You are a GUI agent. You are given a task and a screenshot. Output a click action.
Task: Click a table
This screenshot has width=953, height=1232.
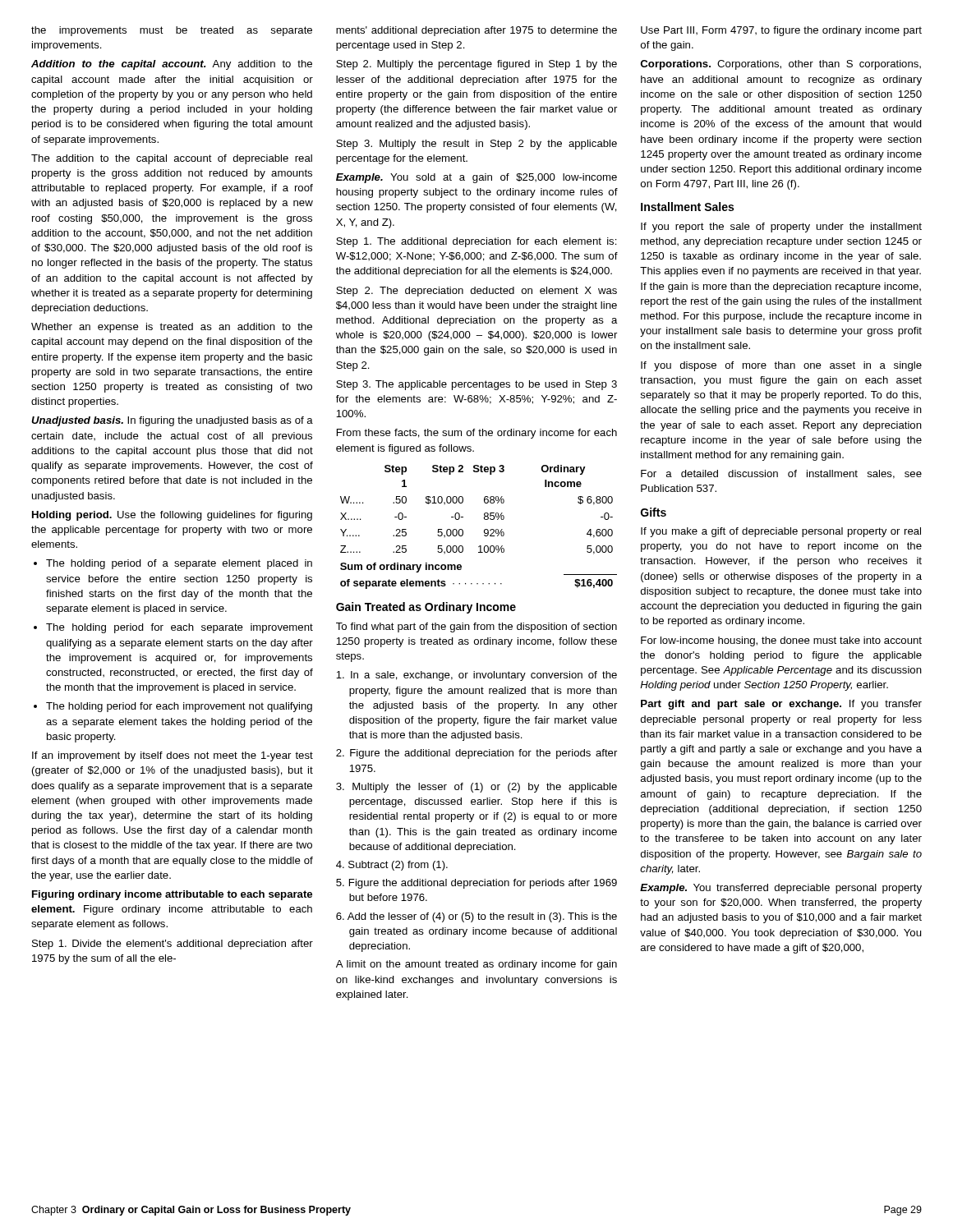click(x=476, y=526)
